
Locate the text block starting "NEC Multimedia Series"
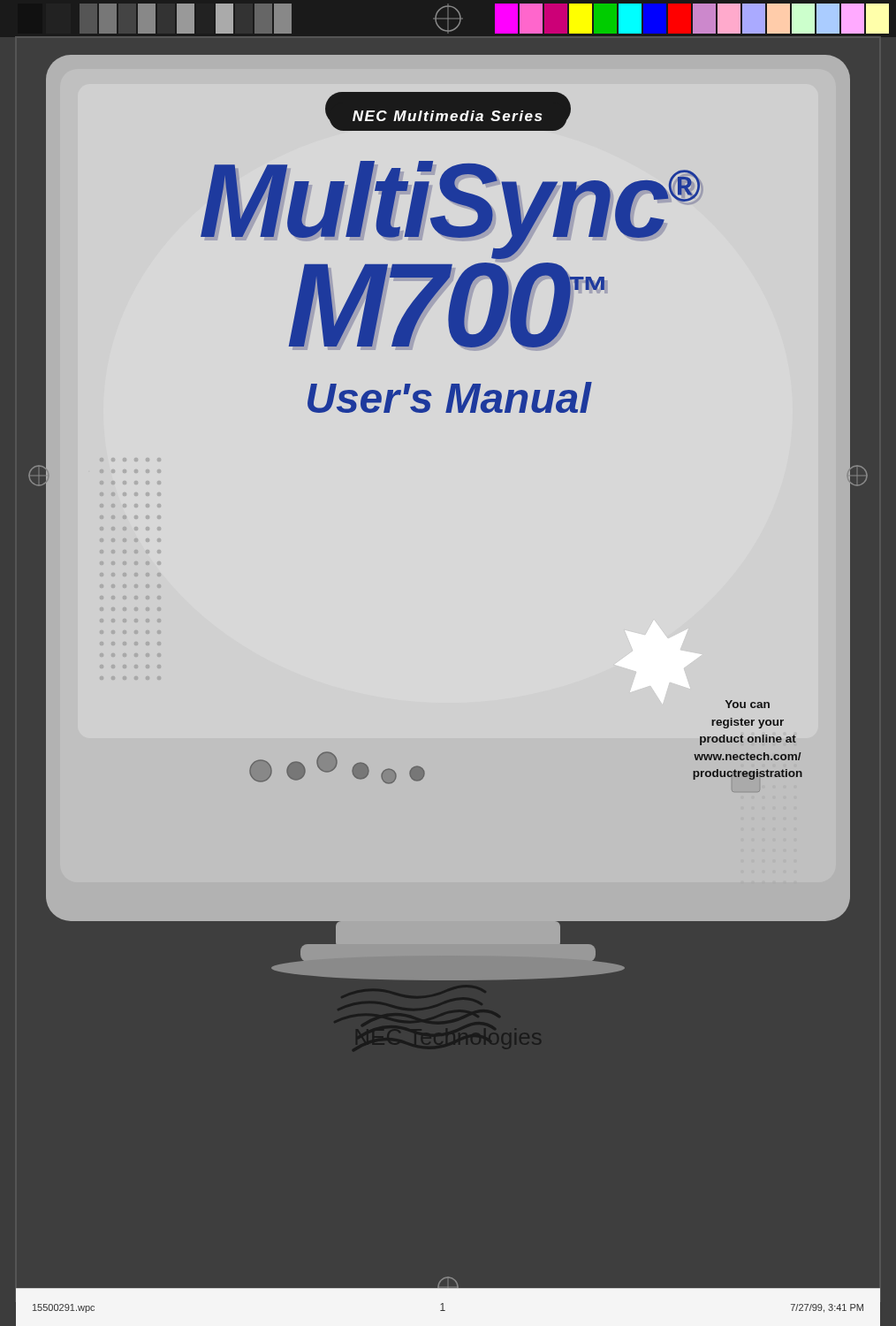[x=448, y=116]
